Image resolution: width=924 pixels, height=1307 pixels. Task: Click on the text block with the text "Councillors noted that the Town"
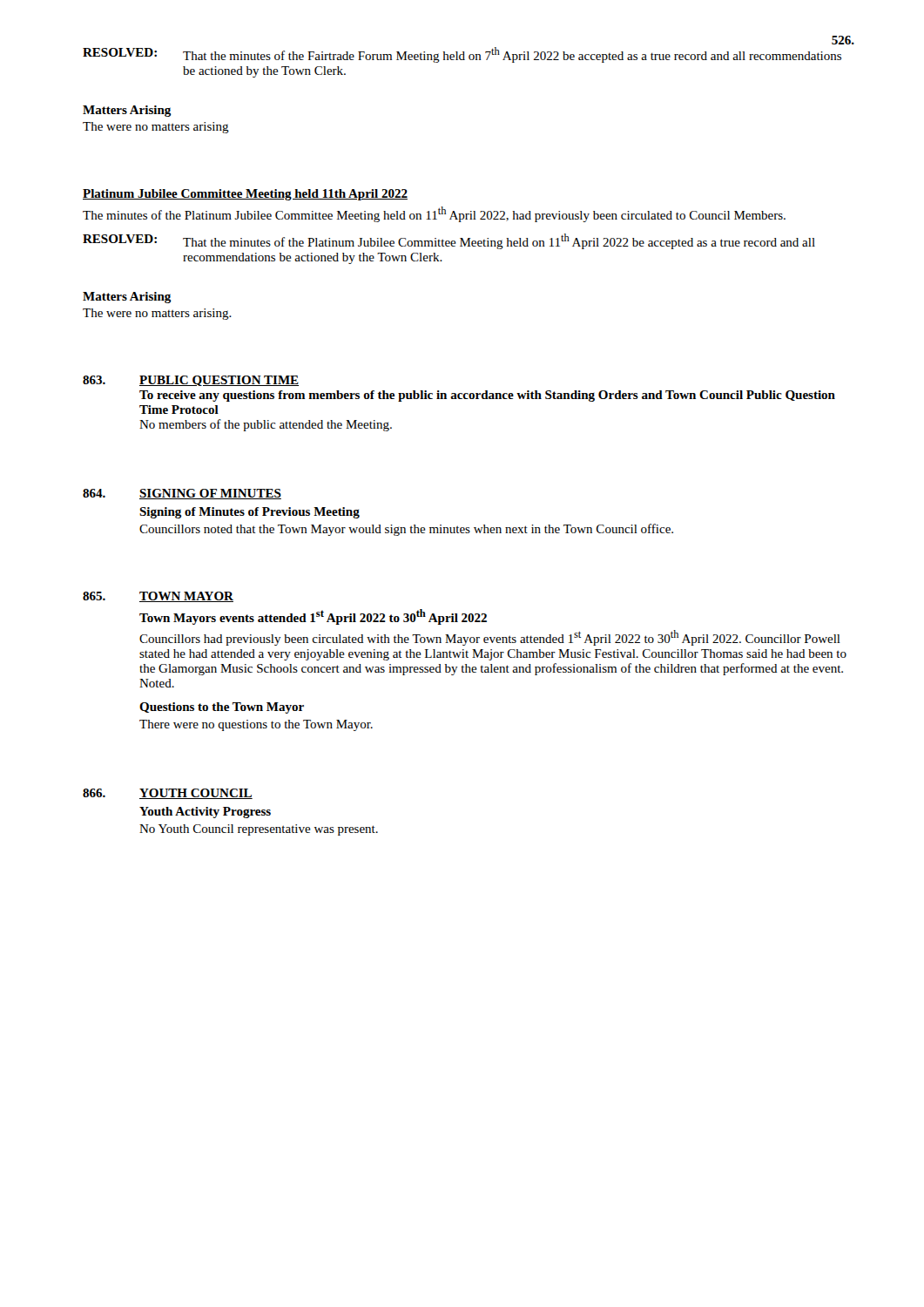[x=407, y=529]
